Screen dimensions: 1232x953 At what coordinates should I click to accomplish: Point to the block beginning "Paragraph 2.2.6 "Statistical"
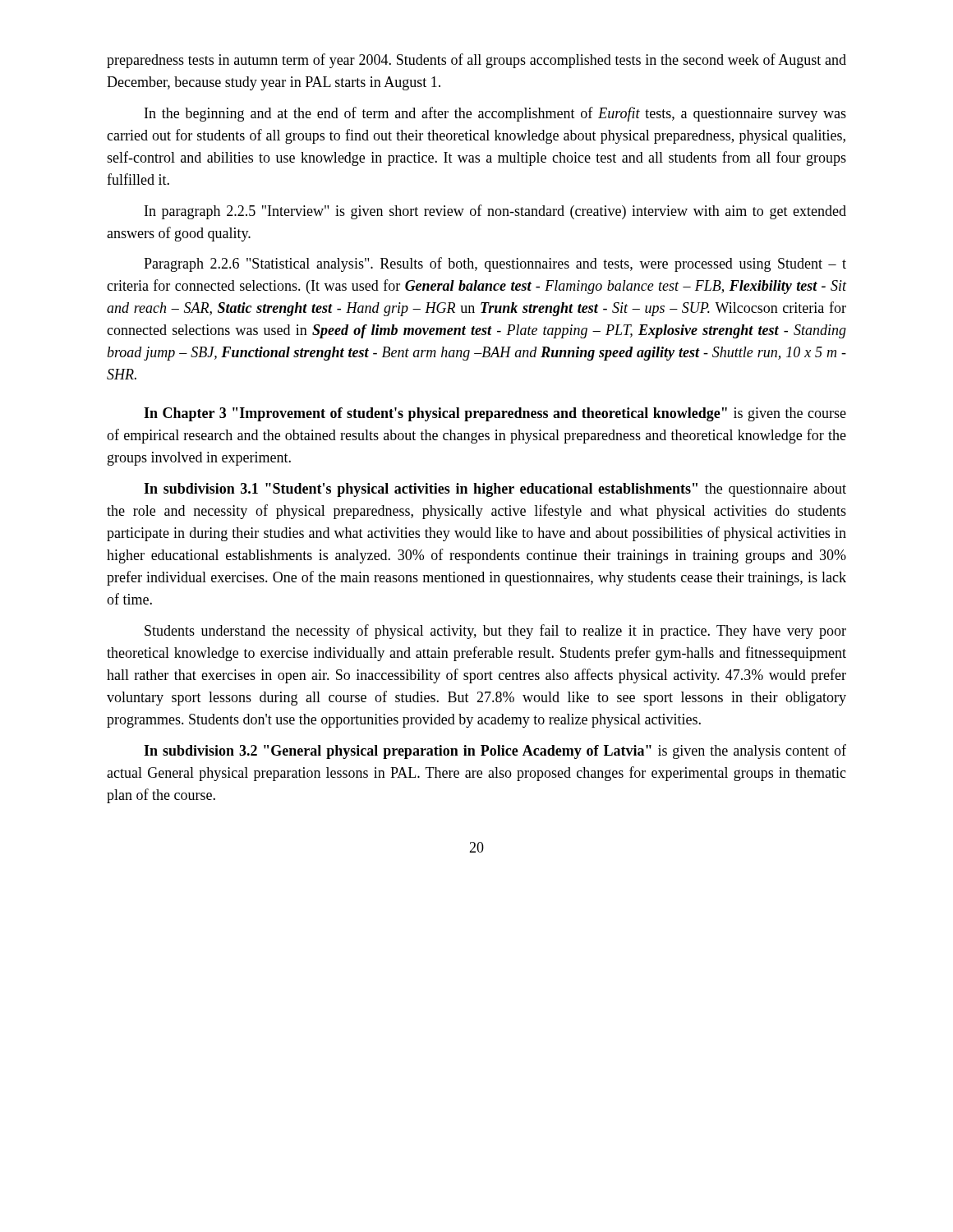(476, 319)
